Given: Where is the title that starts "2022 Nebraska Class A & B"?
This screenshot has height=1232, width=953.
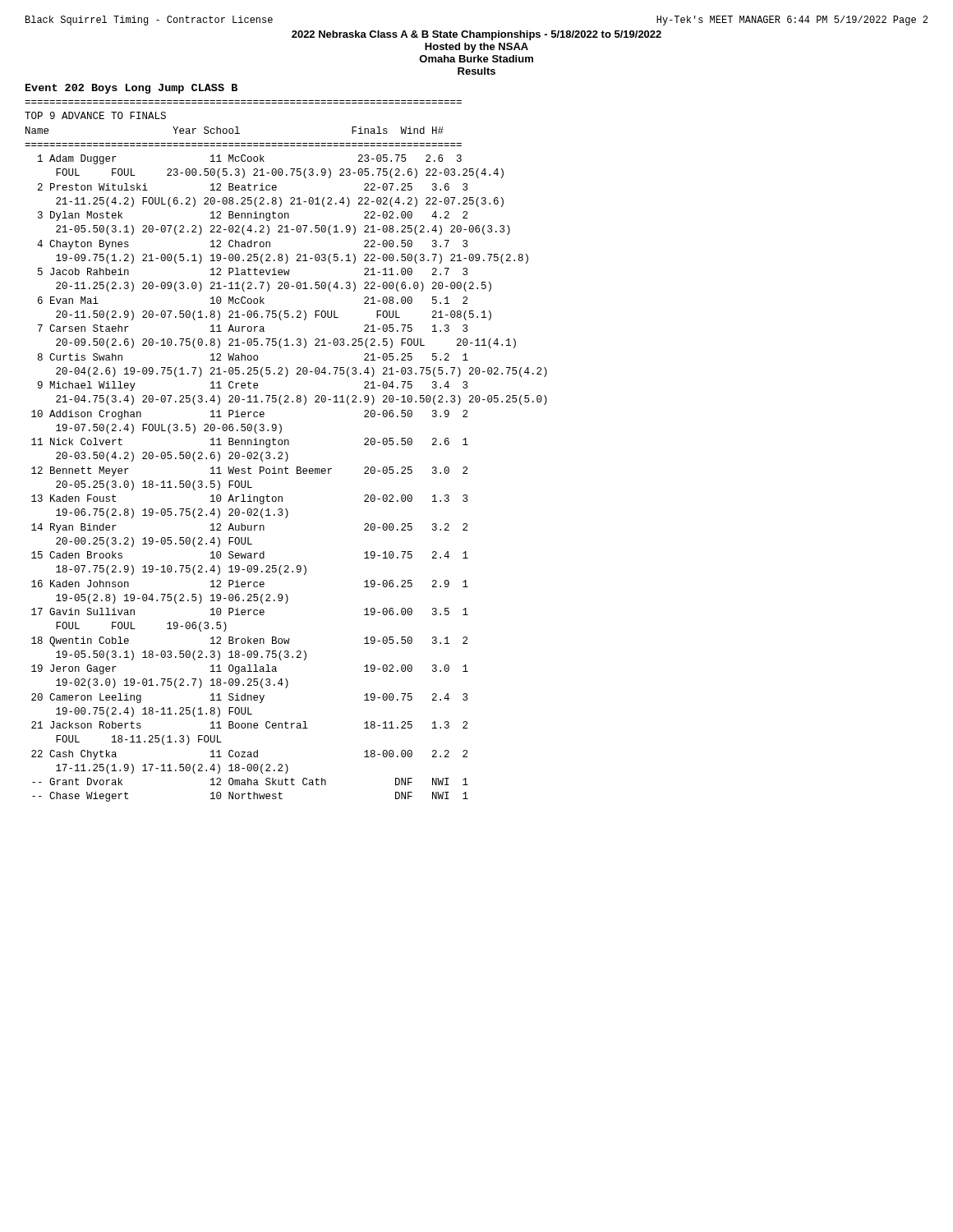Looking at the screenshot, I should [476, 53].
